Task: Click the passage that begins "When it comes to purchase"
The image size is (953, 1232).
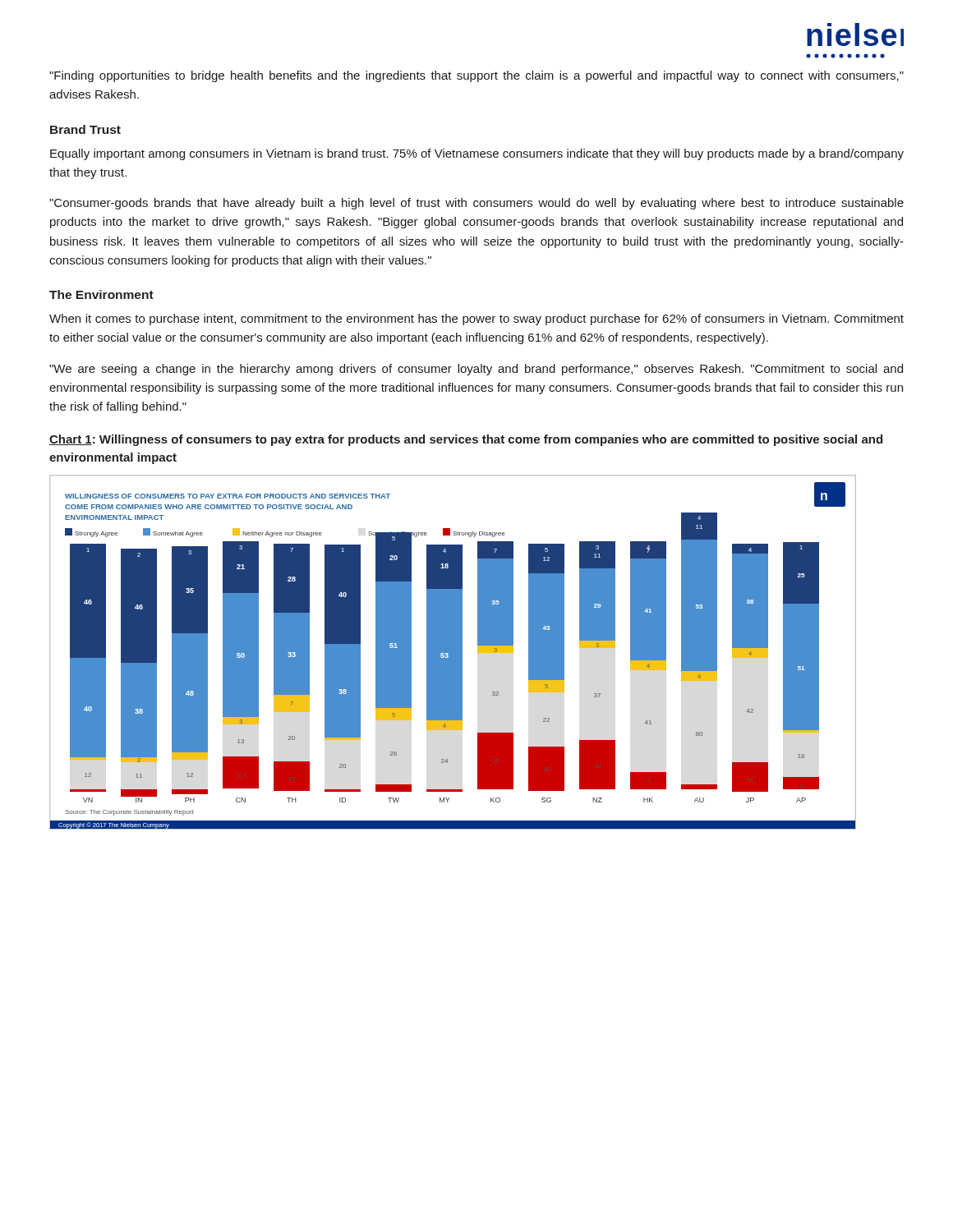Action: click(x=476, y=328)
